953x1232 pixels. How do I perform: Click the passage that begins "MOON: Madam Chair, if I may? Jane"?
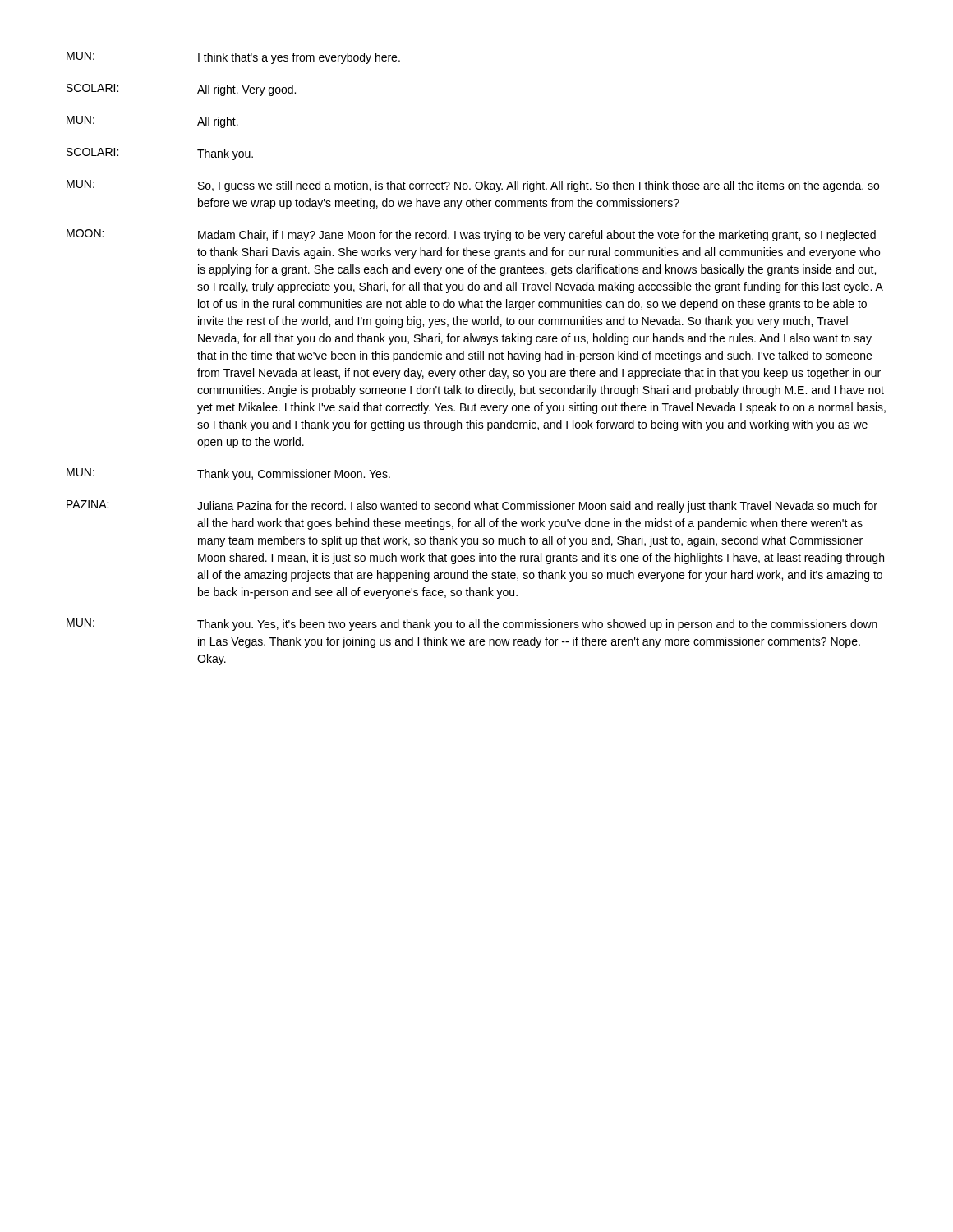click(476, 339)
